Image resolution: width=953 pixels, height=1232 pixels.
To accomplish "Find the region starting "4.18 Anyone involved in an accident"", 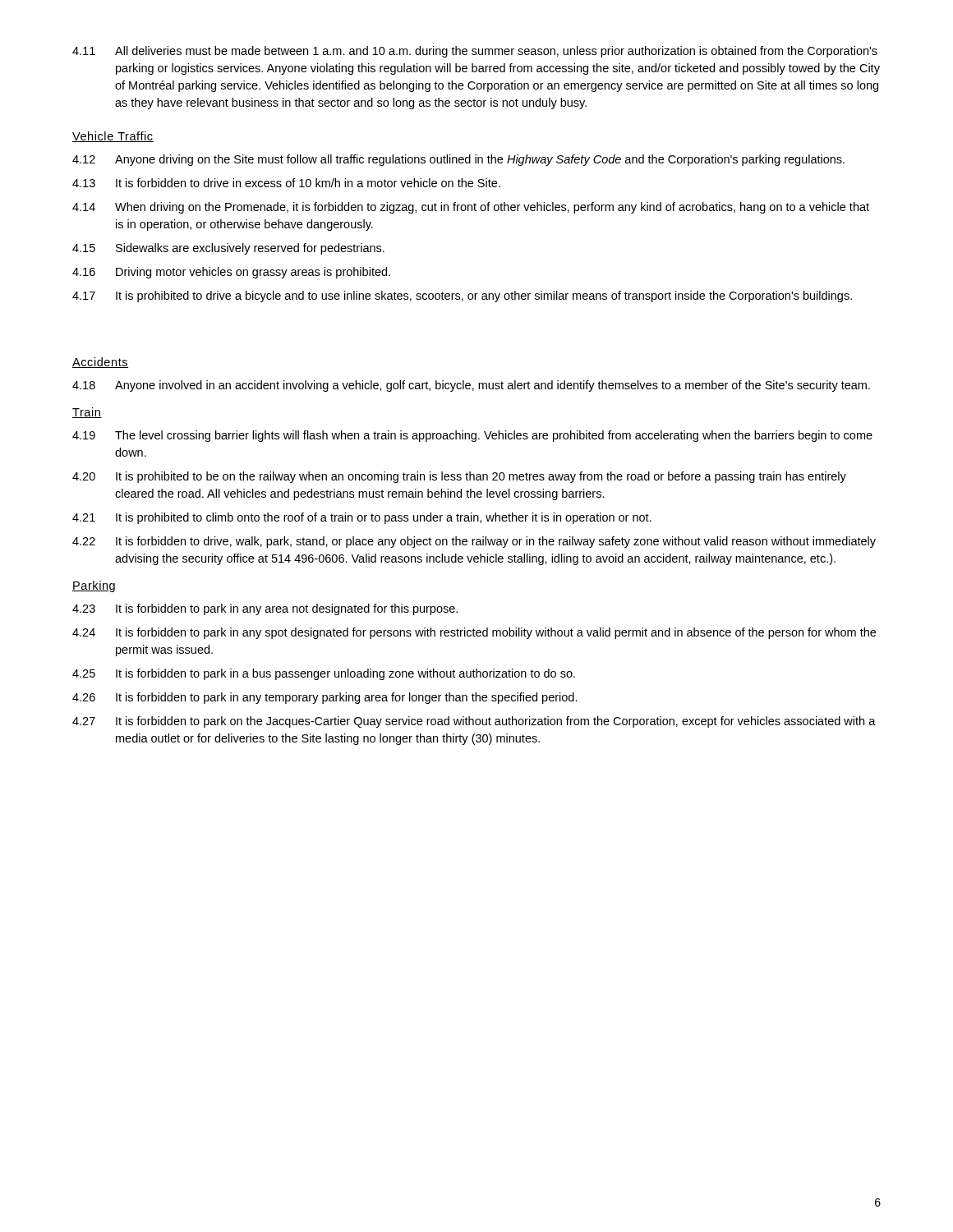I will pos(476,386).
